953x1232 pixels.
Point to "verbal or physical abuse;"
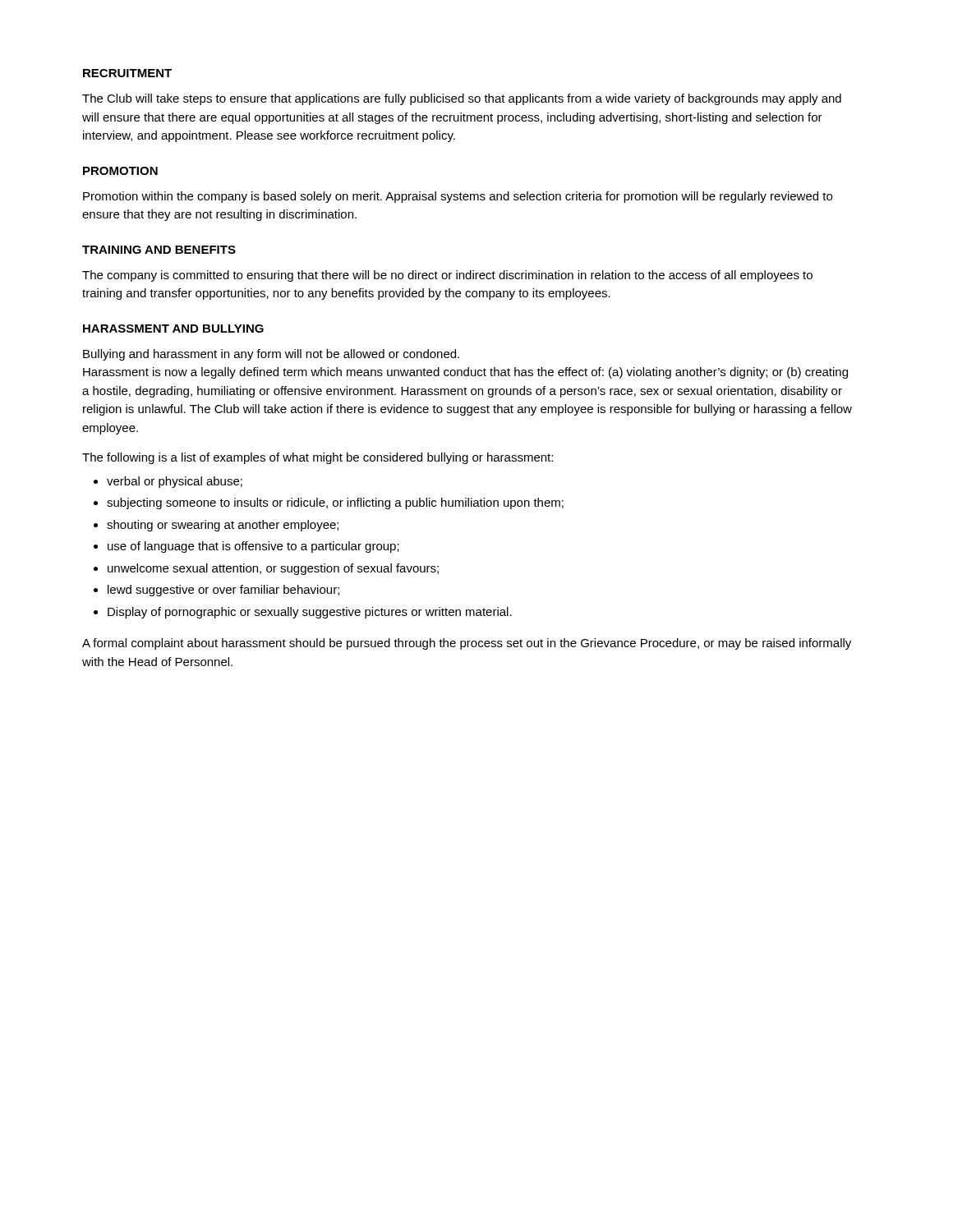point(175,480)
